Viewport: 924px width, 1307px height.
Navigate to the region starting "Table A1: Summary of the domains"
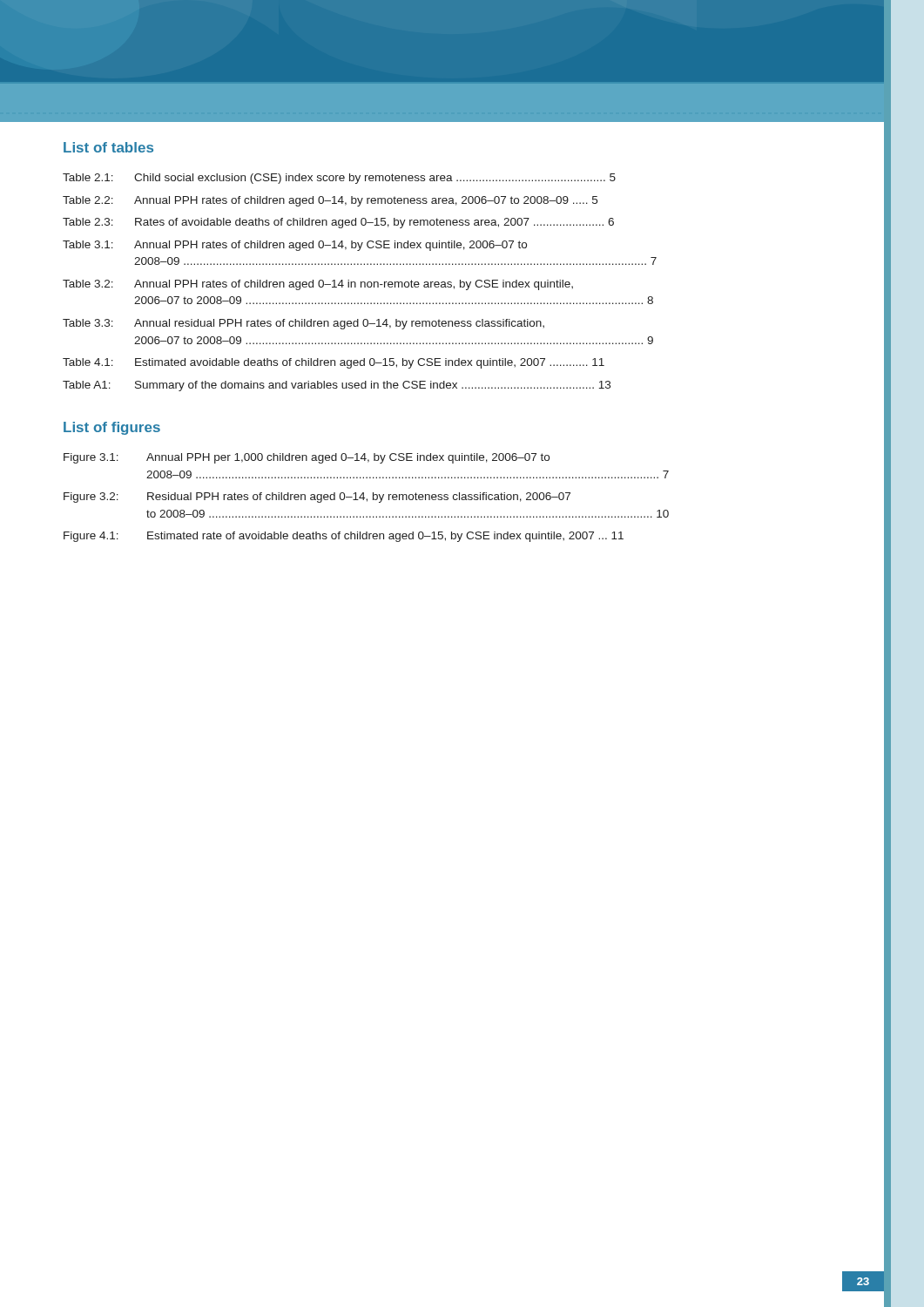tap(459, 385)
